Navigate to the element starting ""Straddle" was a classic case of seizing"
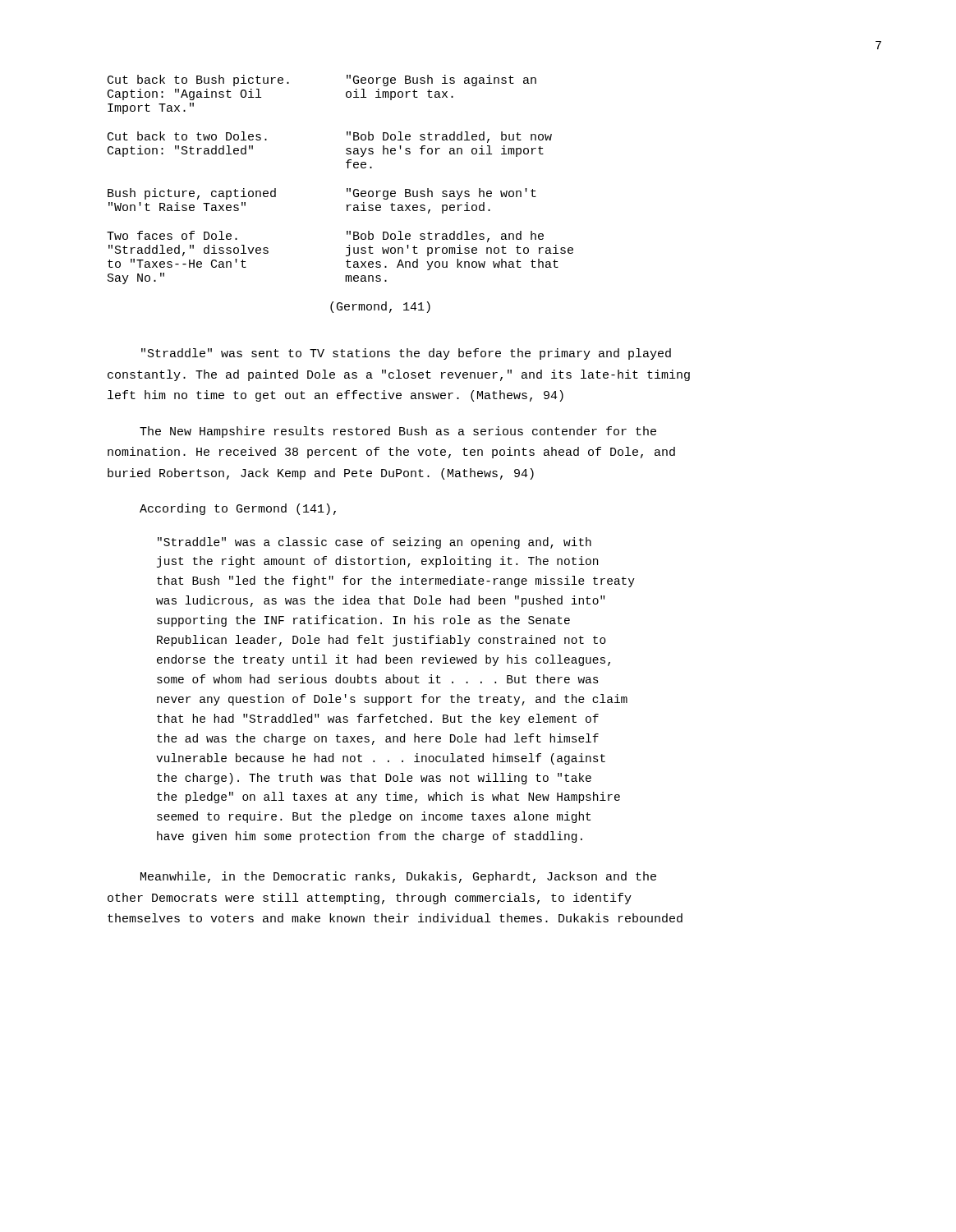 (395, 690)
